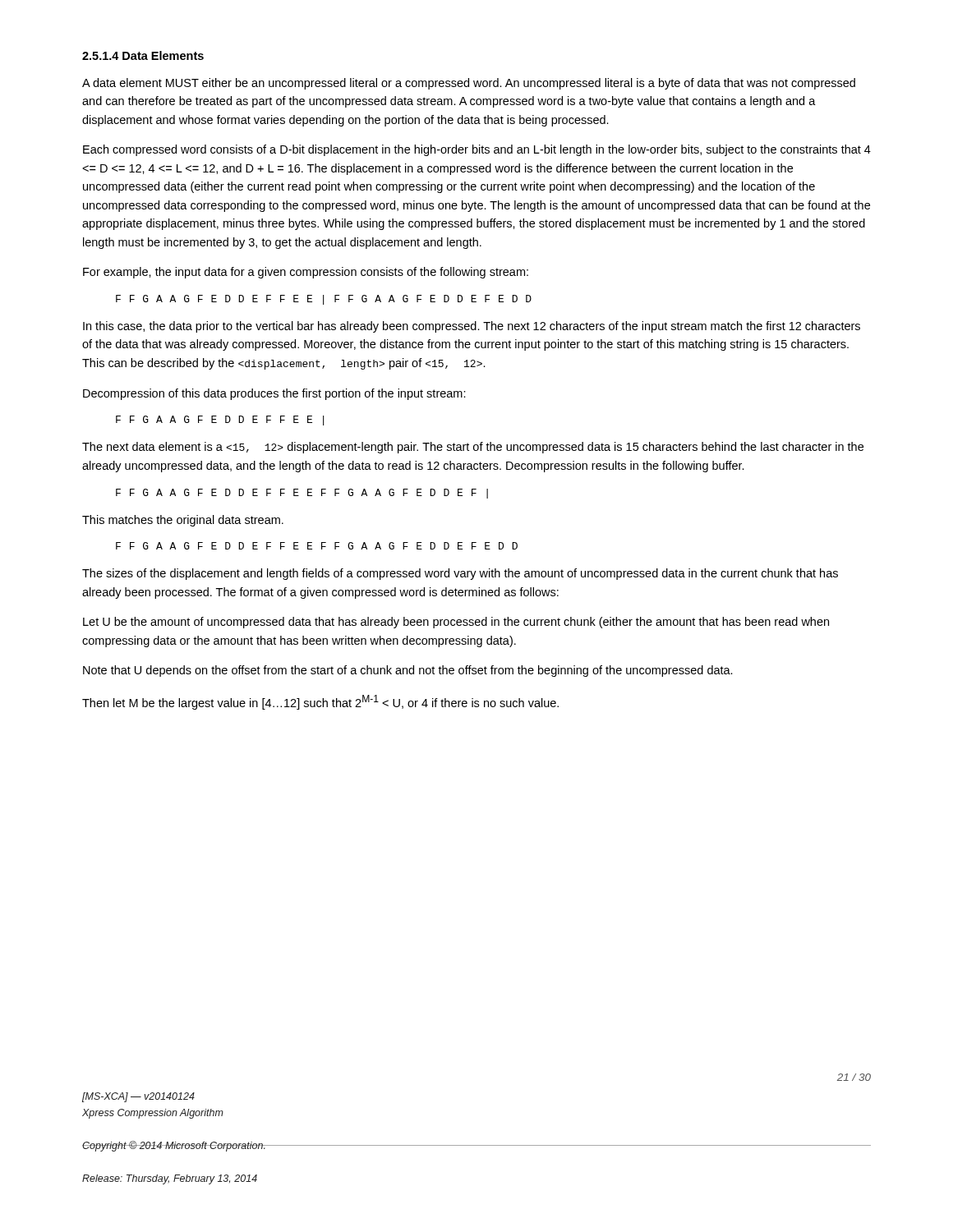
Task: Point to the block beginning "A data element"
Action: (469, 101)
